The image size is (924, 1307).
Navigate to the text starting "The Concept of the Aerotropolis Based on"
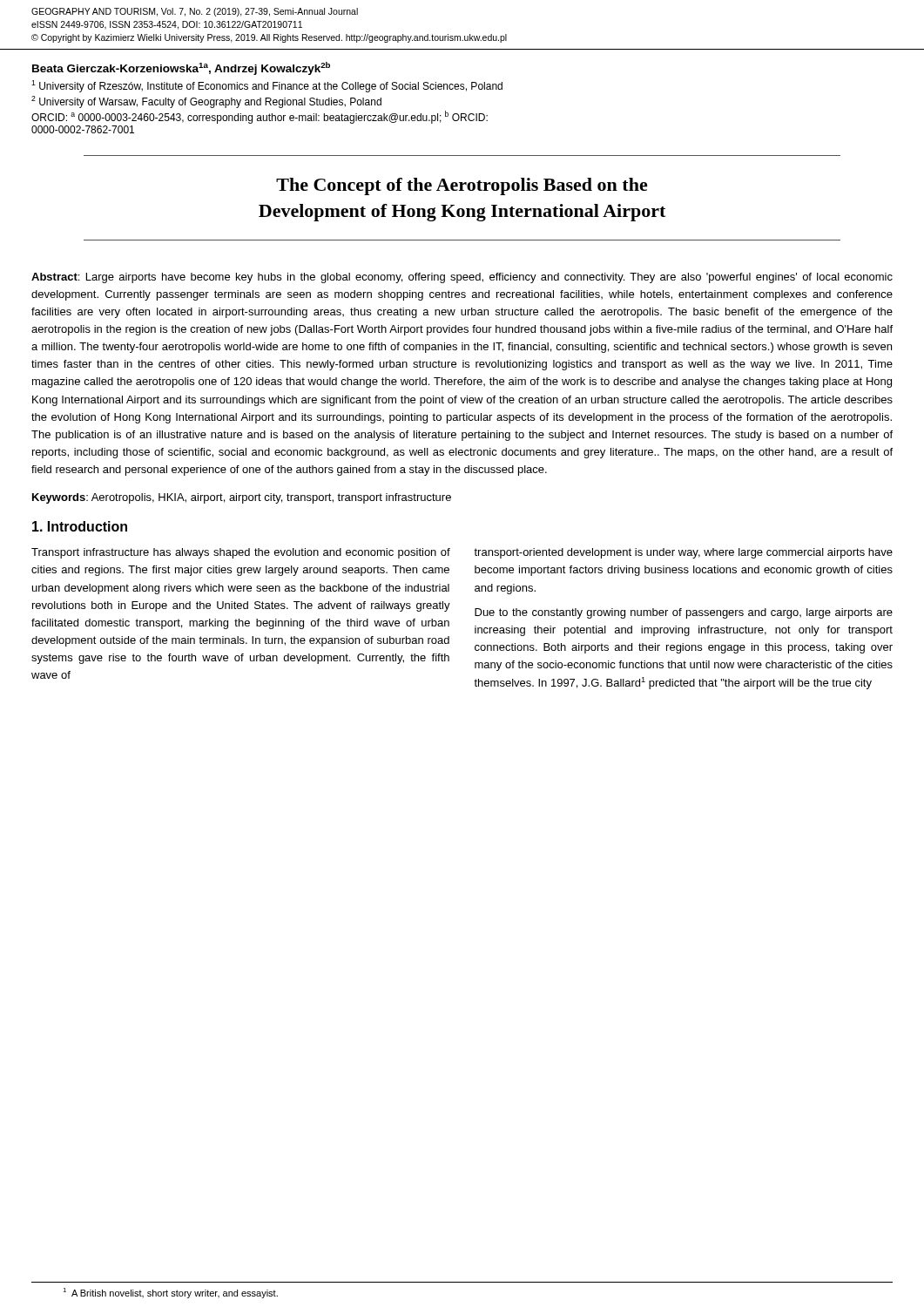pos(462,198)
